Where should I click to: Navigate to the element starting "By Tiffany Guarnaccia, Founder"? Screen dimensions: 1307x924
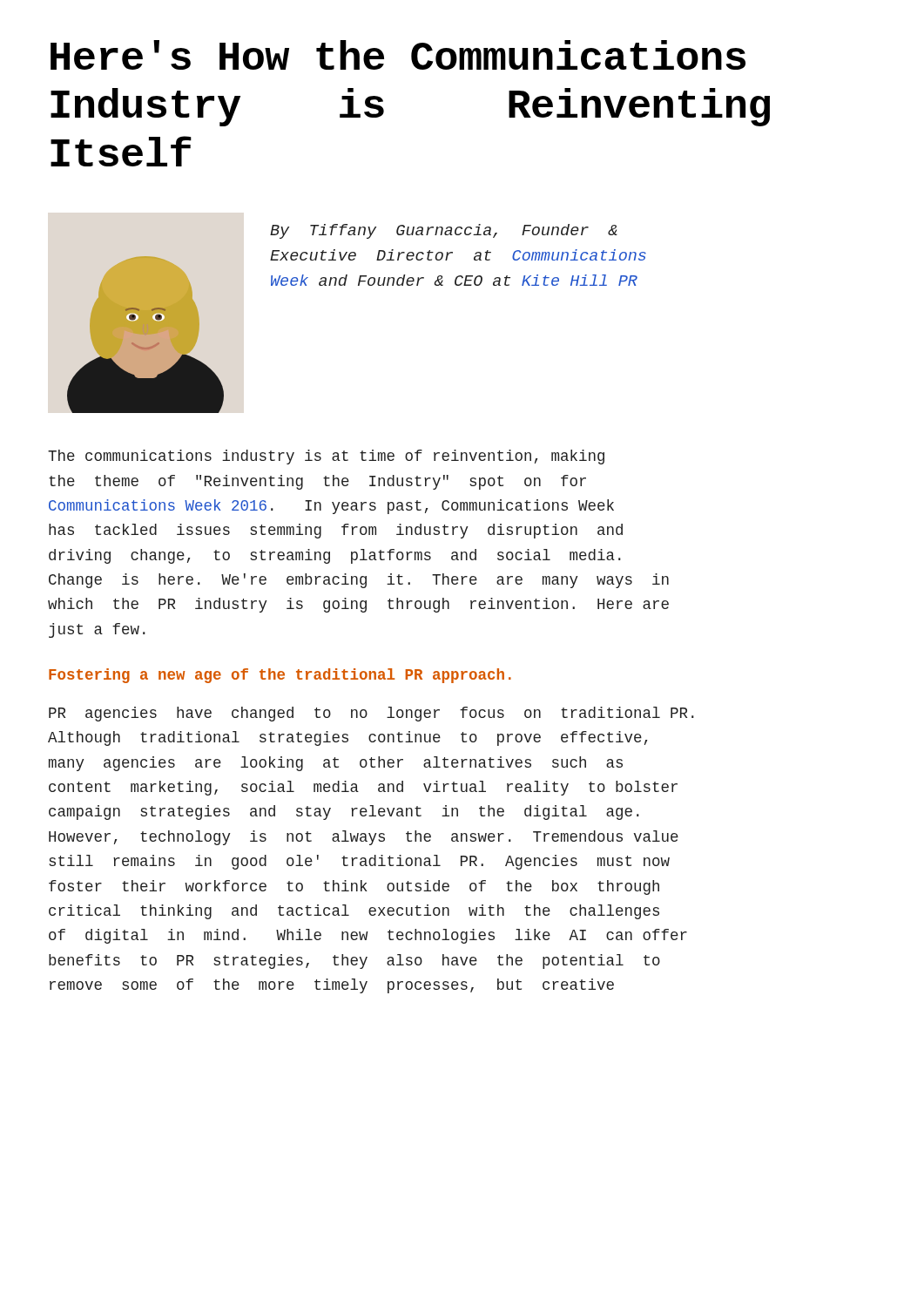[459, 257]
